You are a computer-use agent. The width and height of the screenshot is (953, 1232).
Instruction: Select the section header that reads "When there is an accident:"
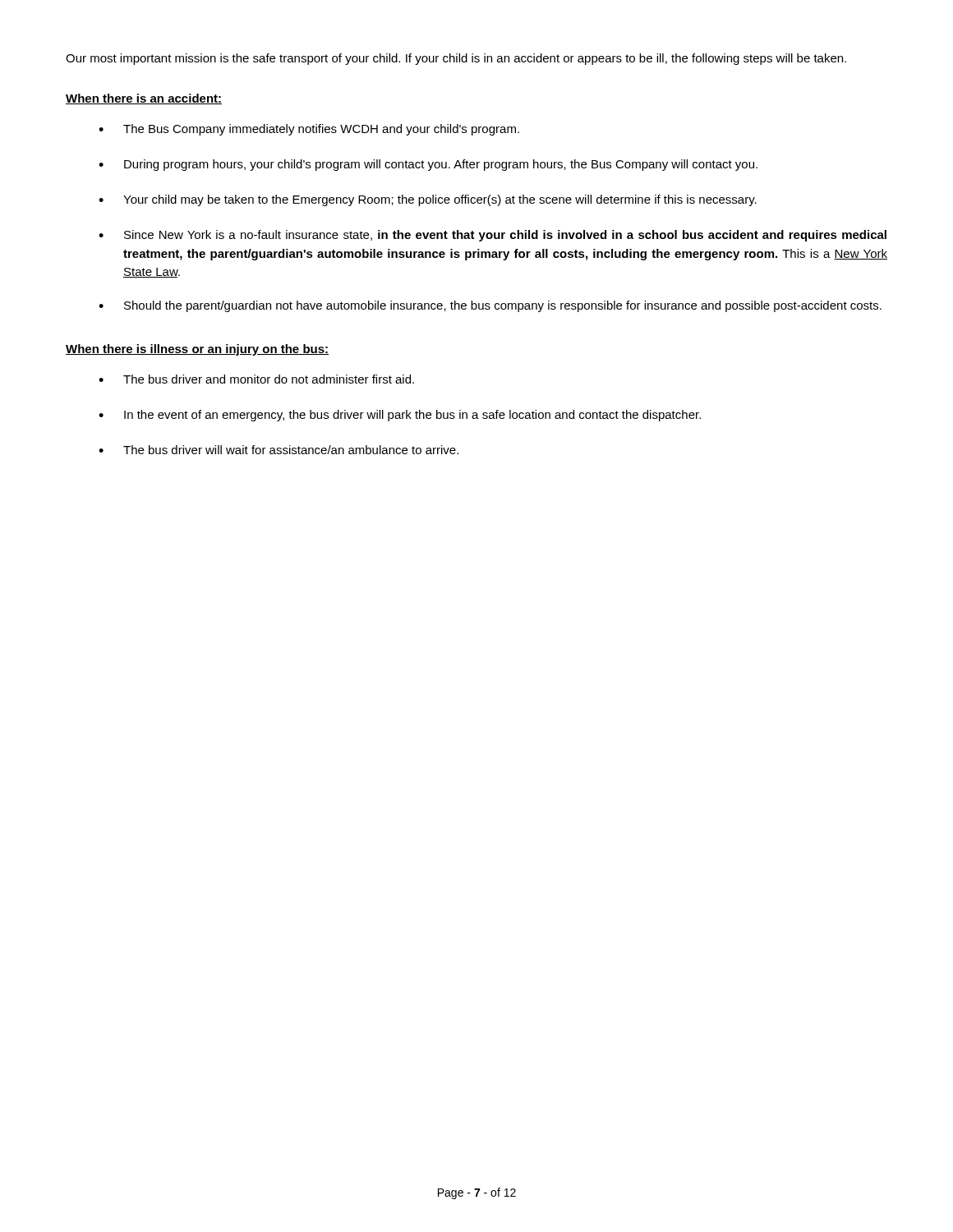[x=144, y=98]
